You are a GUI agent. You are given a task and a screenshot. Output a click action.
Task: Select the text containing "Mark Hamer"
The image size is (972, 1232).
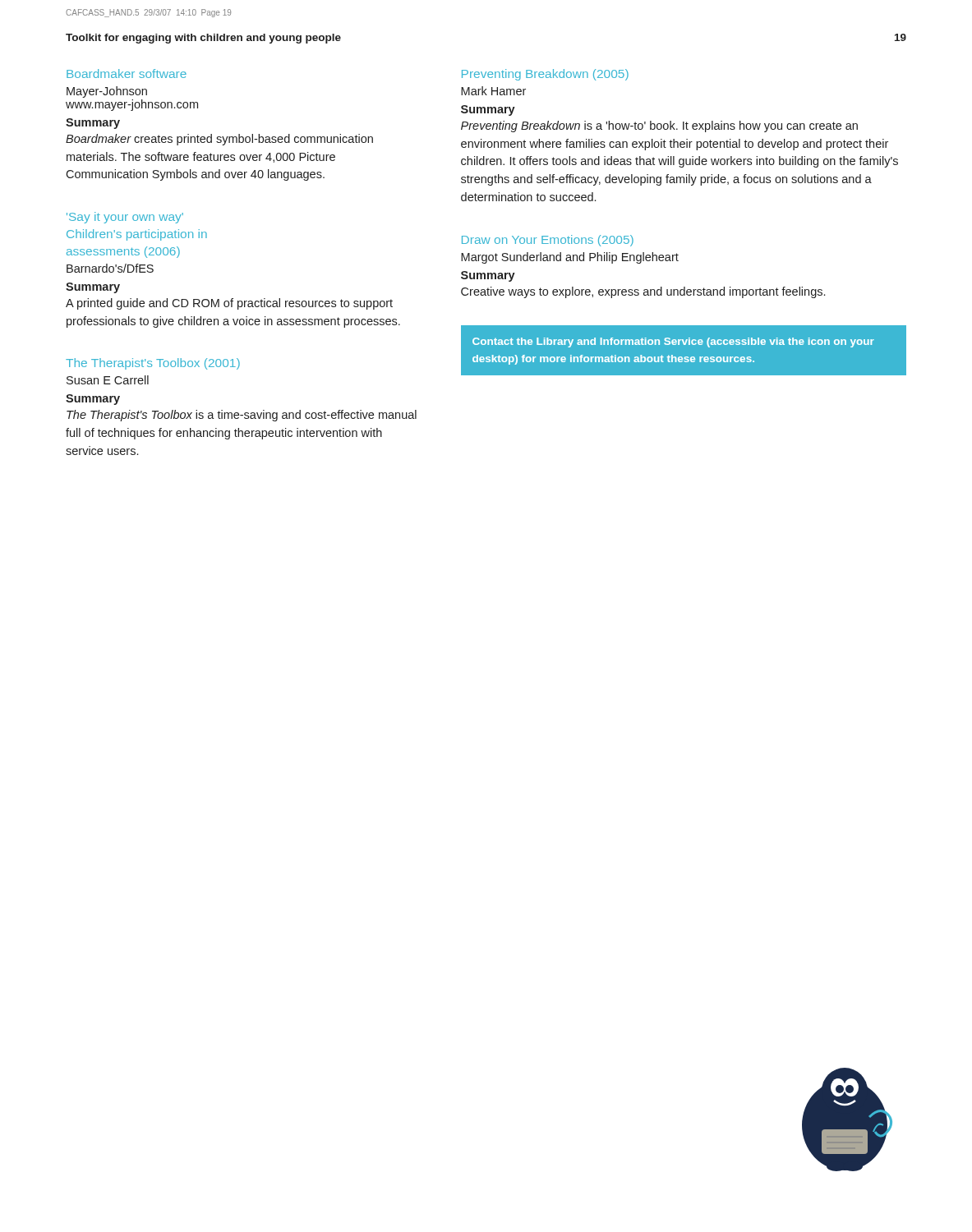(x=493, y=91)
